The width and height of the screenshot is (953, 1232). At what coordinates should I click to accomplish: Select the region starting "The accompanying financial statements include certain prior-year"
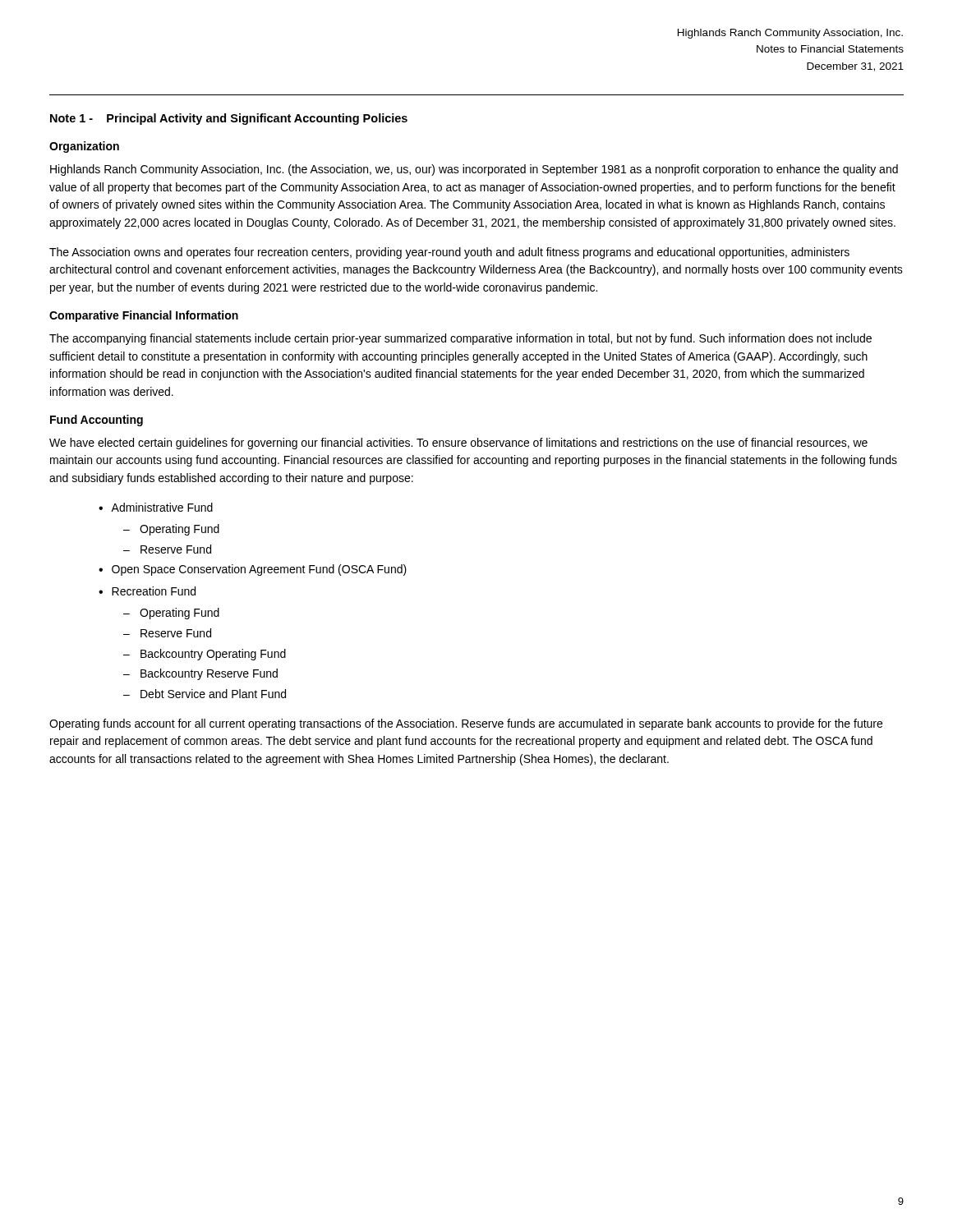(x=461, y=365)
